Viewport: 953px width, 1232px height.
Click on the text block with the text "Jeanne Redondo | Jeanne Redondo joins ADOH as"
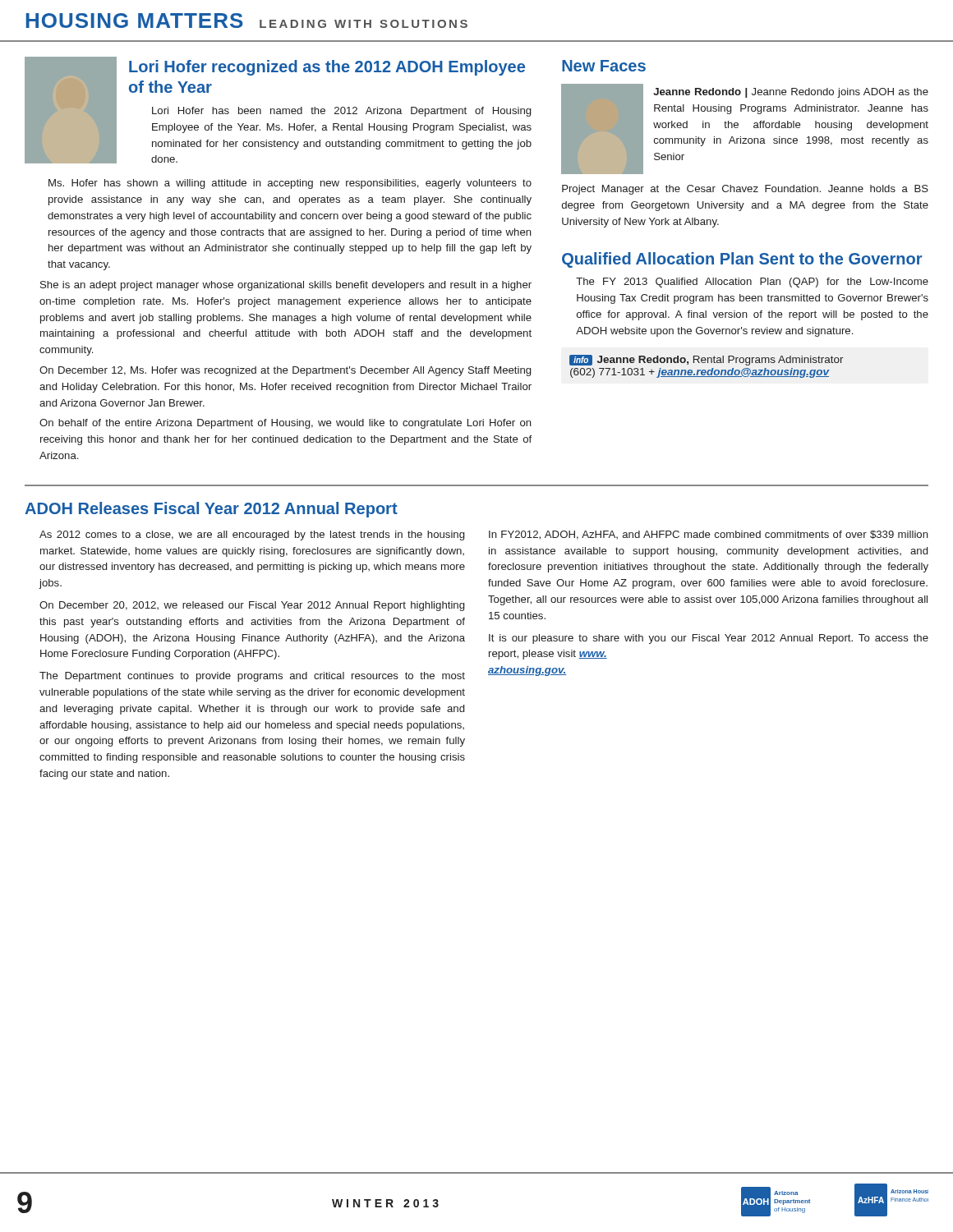coord(791,124)
